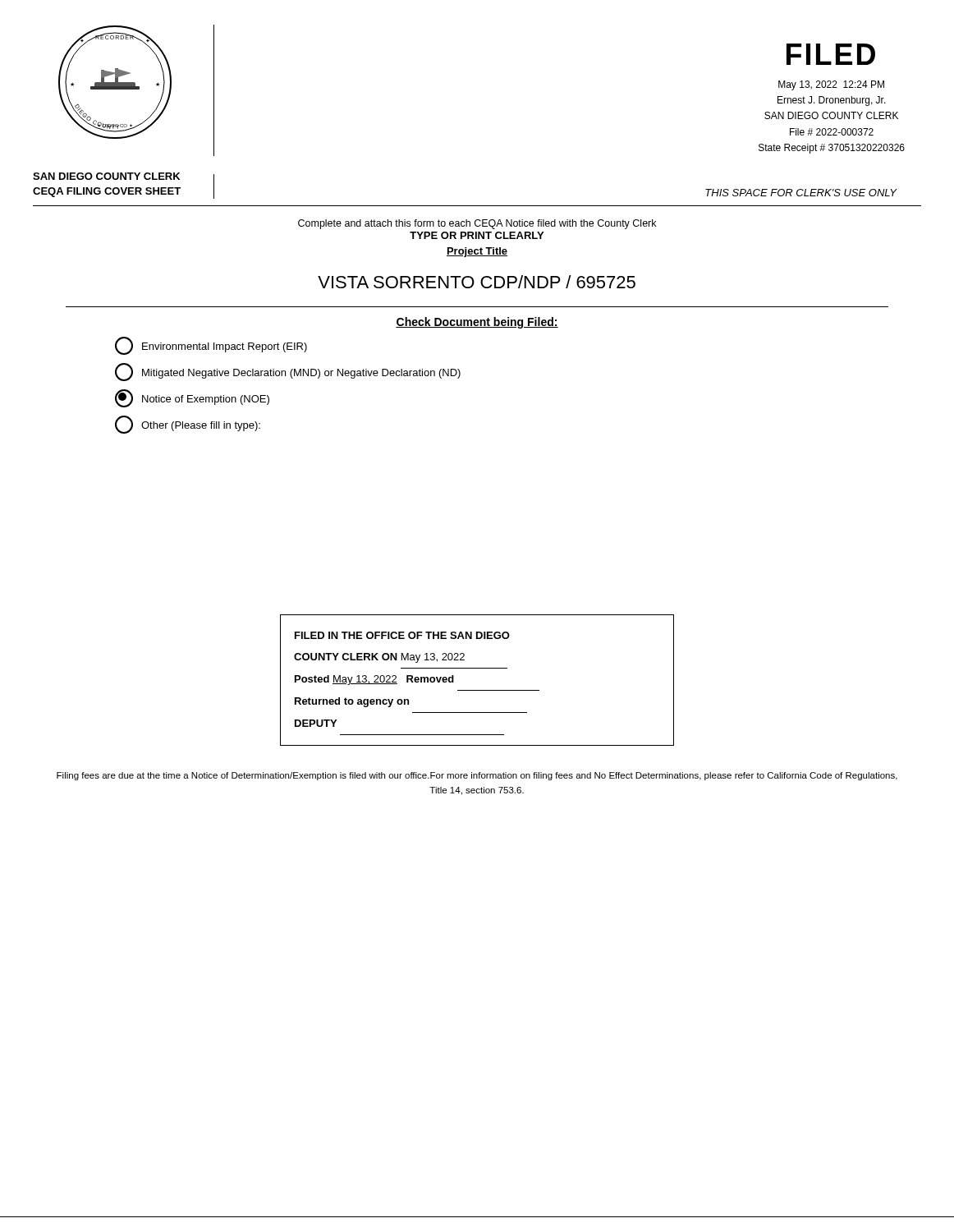
Task: Where is the section header that starts "Check Document being"?
Action: click(x=477, y=322)
